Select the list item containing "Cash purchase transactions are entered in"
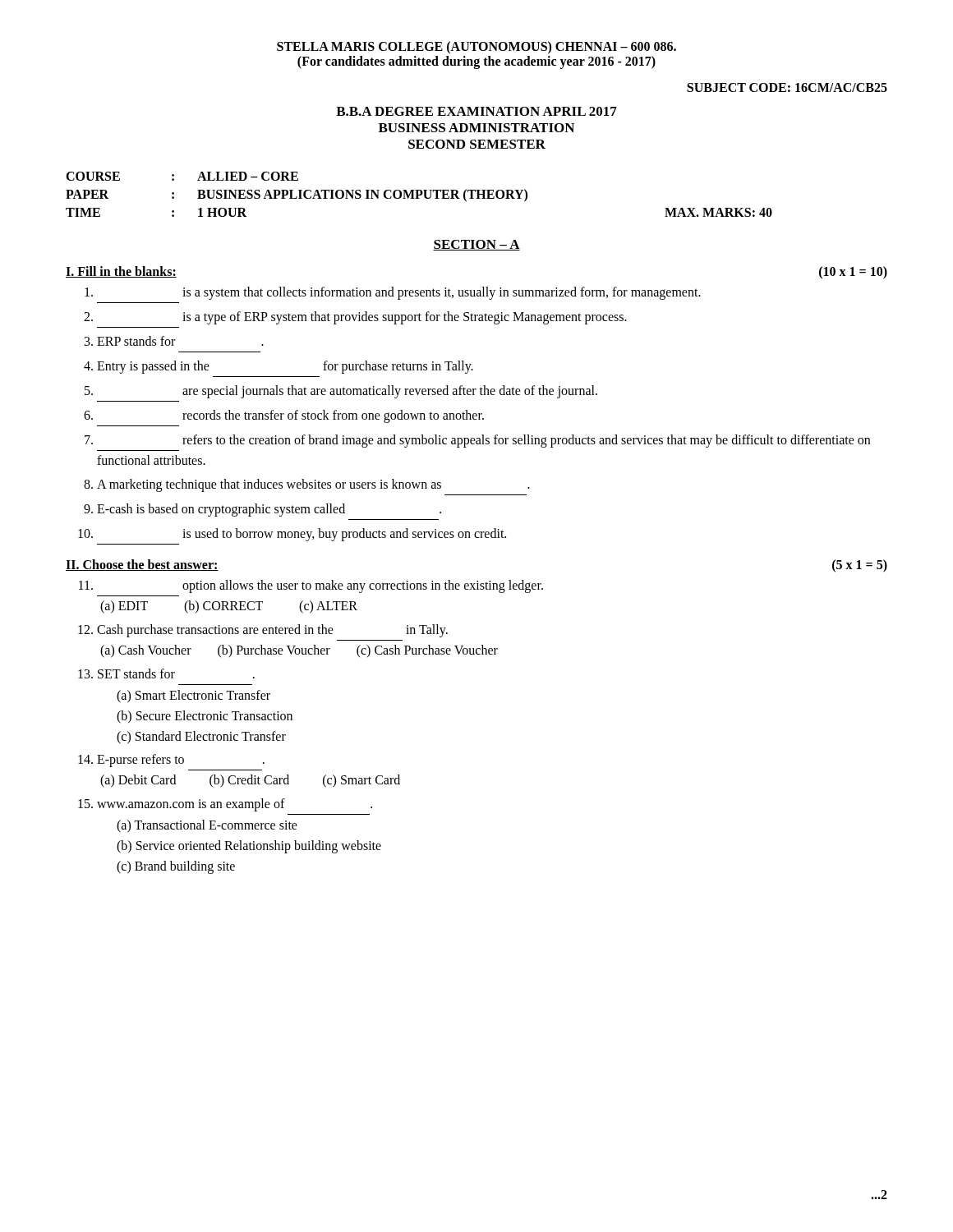Image resolution: width=953 pixels, height=1232 pixels. [297, 639]
